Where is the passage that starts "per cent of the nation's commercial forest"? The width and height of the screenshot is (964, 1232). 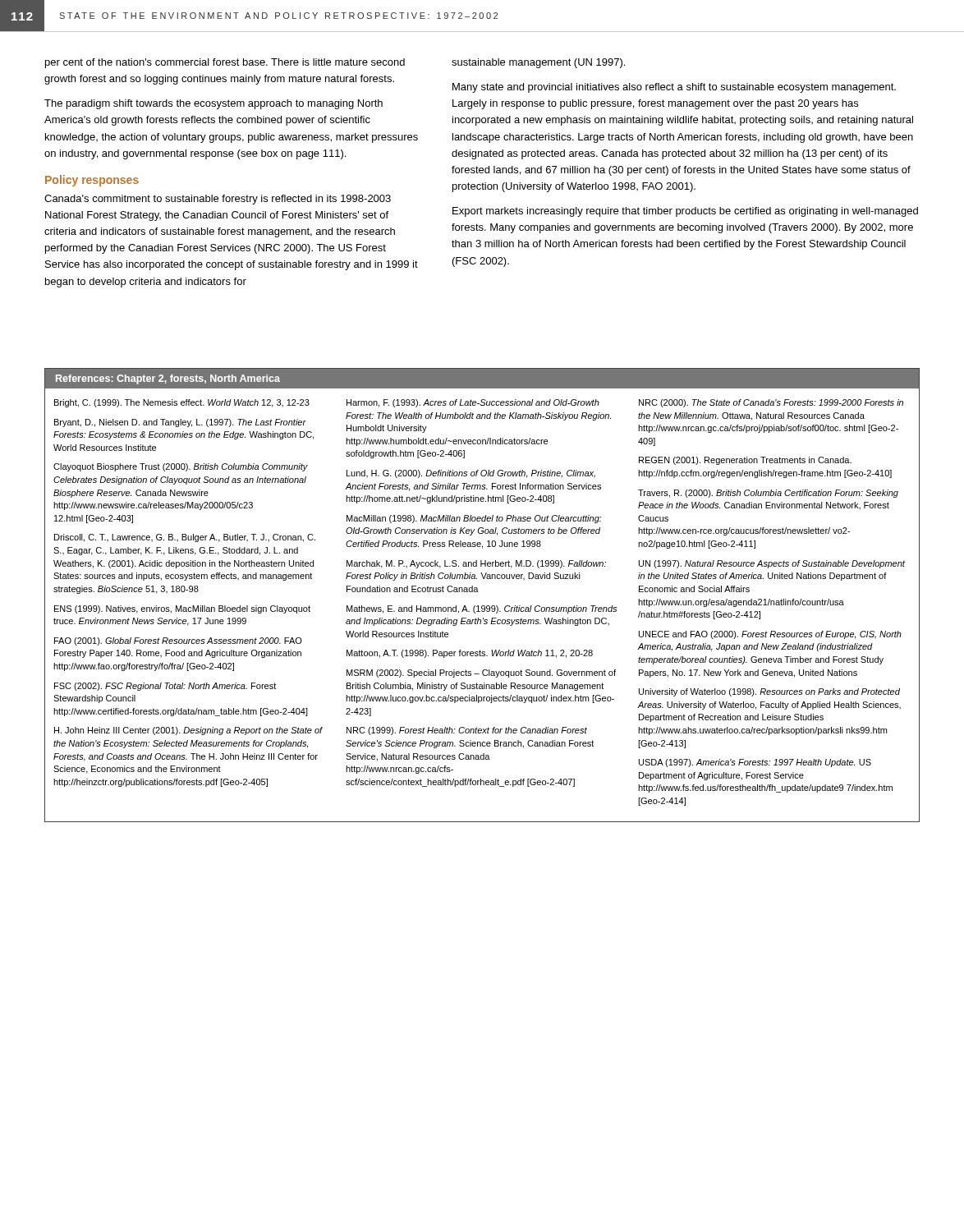click(233, 108)
